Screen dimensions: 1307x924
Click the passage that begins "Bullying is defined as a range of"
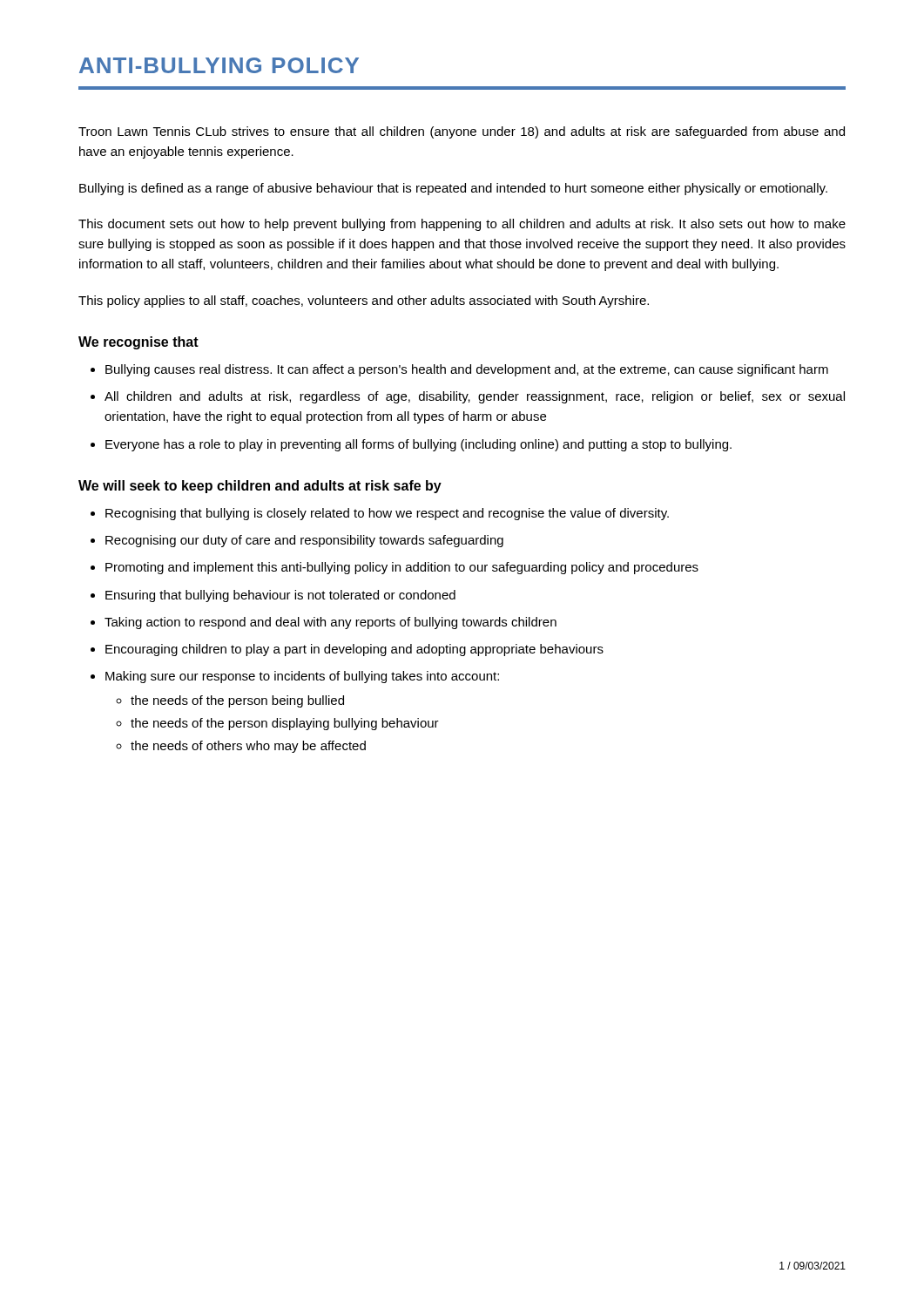[453, 187]
